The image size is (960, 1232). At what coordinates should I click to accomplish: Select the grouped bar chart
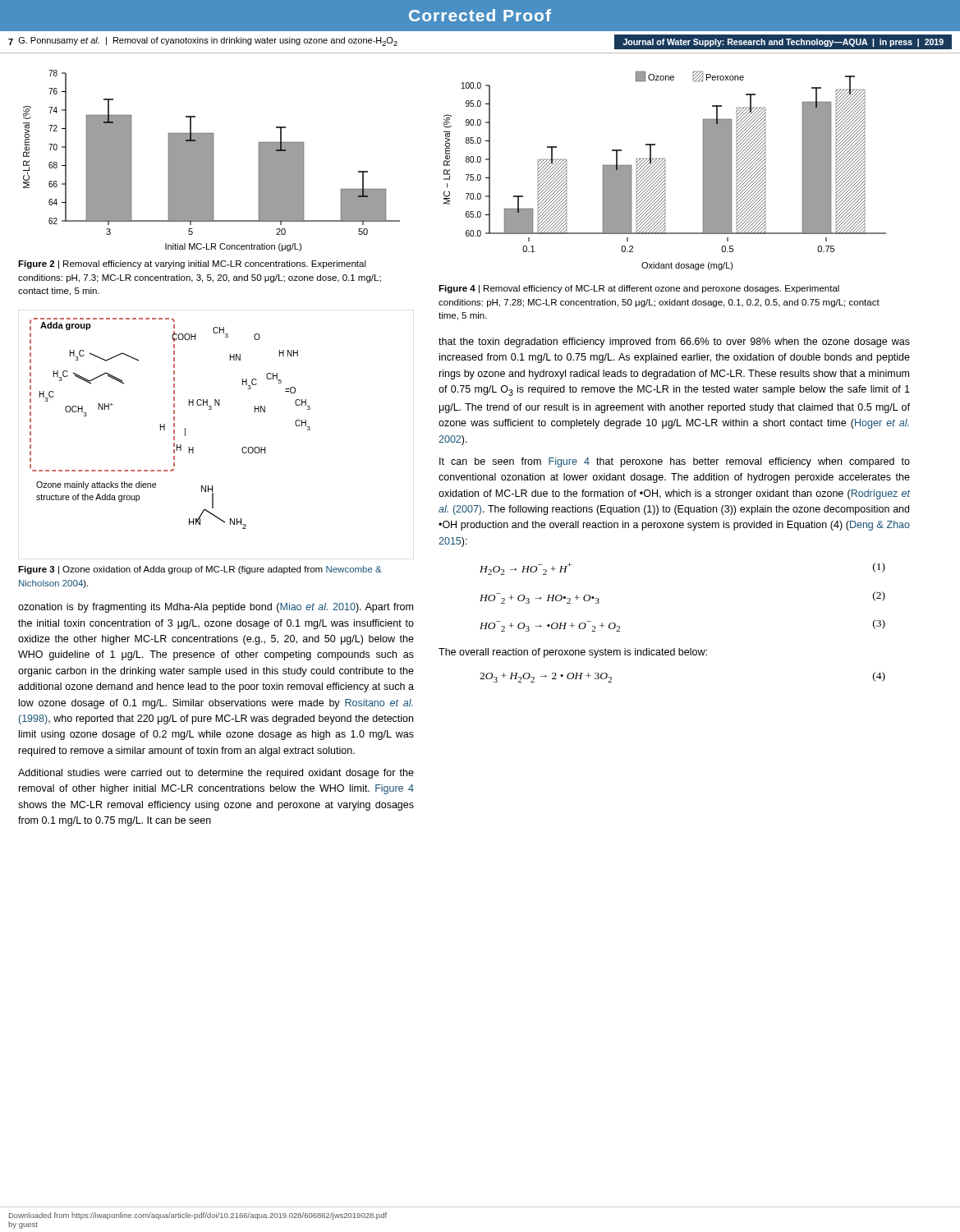click(674, 172)
